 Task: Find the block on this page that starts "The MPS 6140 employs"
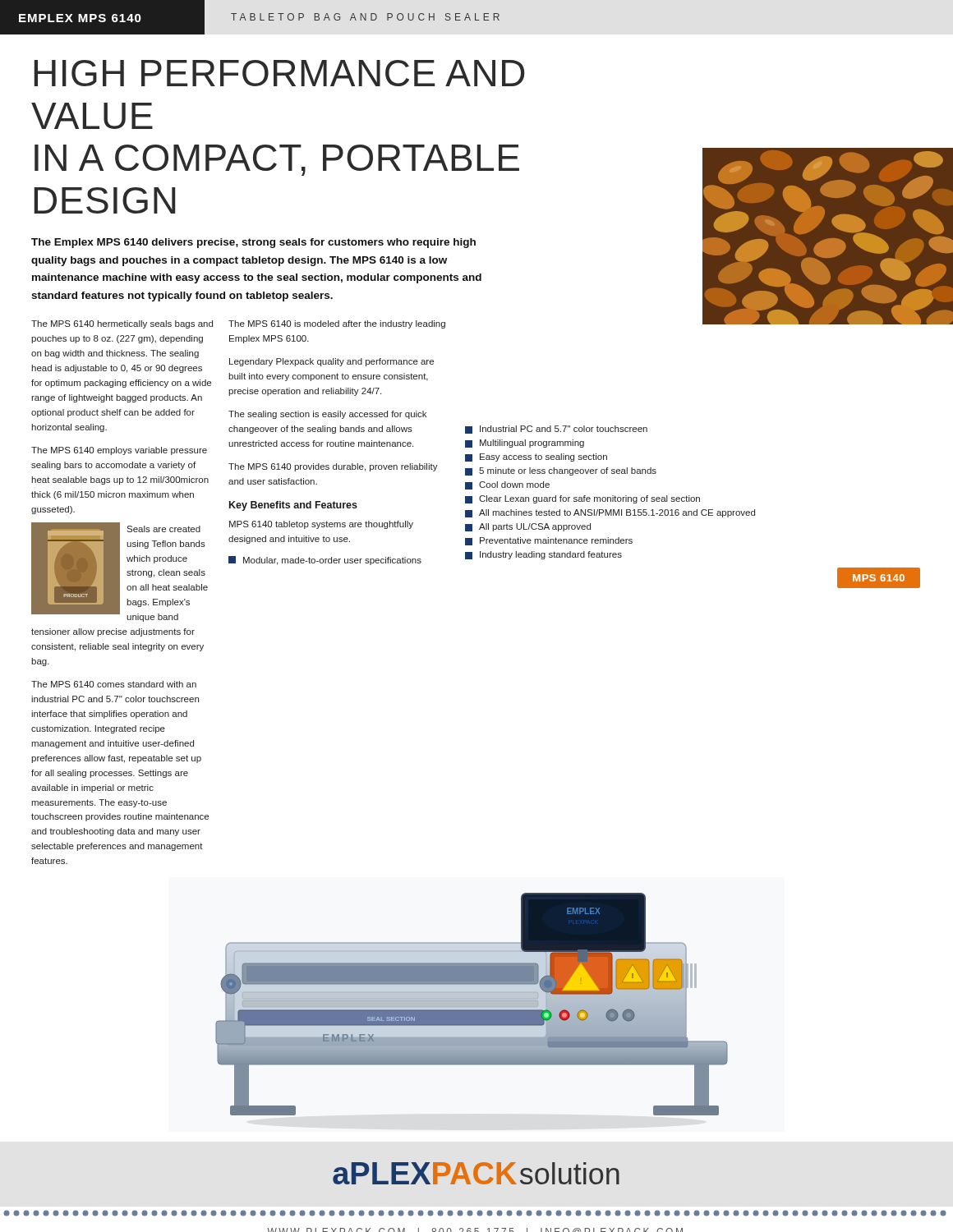click(x=122, y=480)
